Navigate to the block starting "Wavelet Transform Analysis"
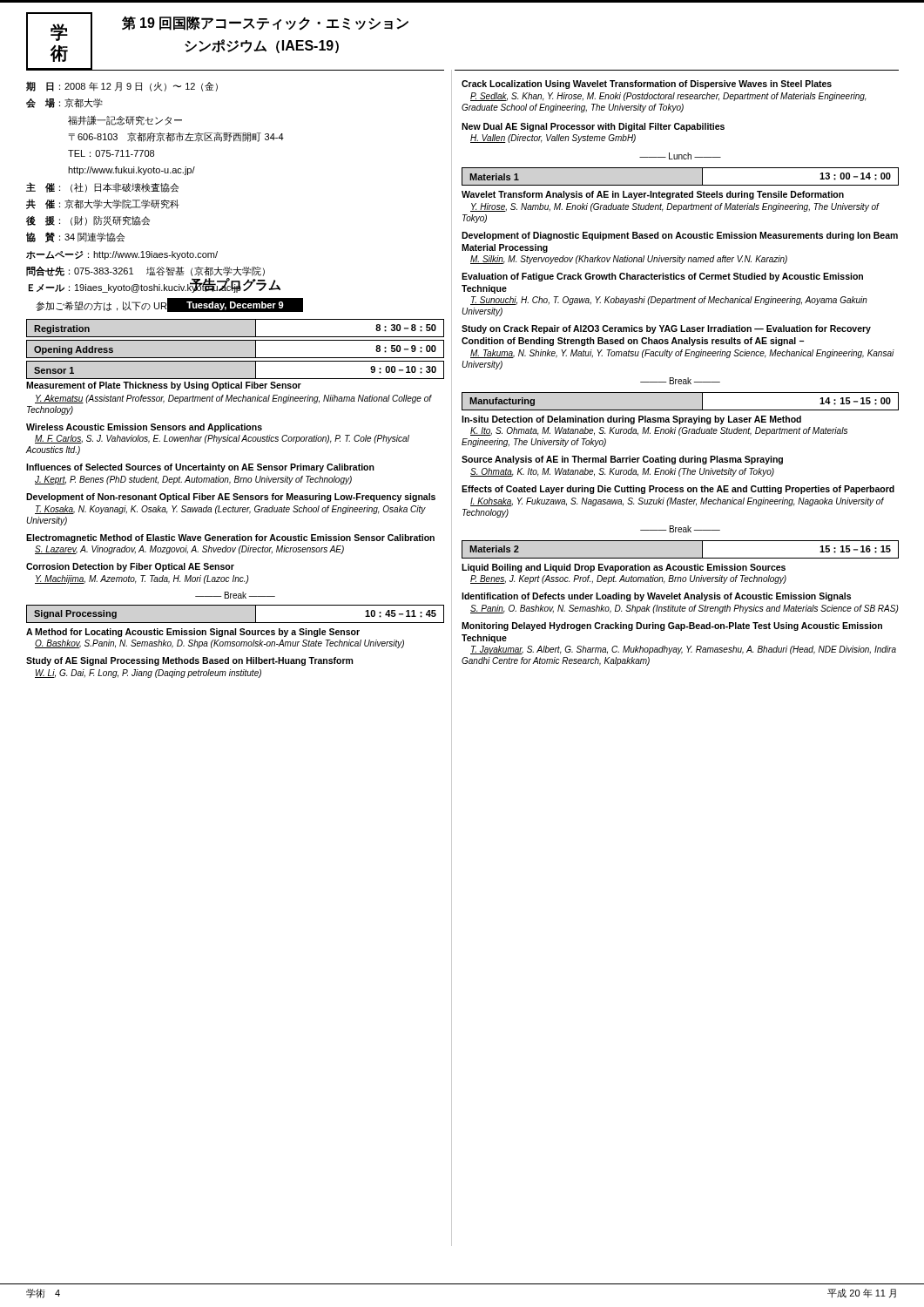Viewport: 924px width, 1307px height. (680, 207)
